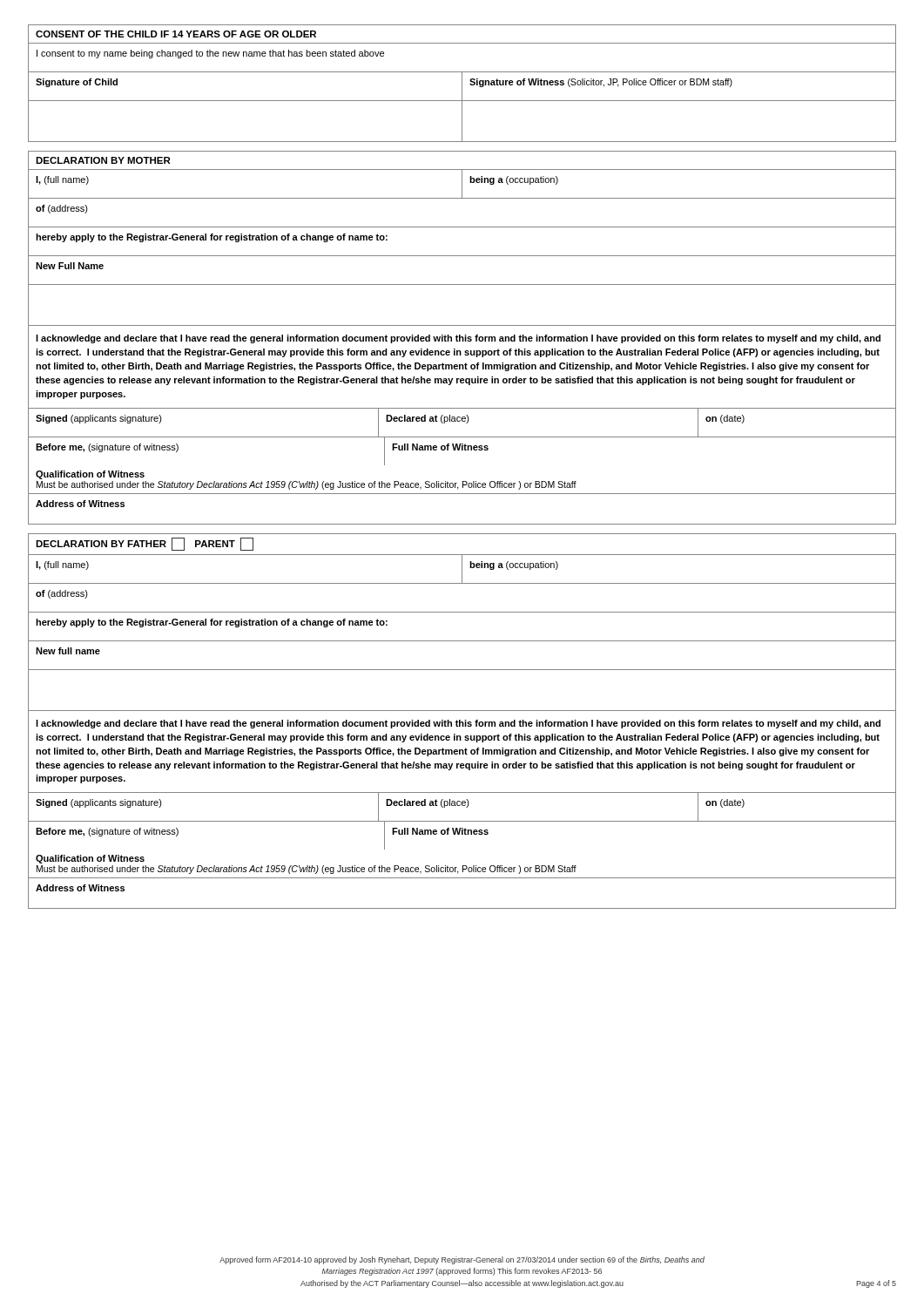Where is the passage that starts "Signature of Witness (Solicitor,"?
The image size is (924, 1307).
(x=601, y=82)
